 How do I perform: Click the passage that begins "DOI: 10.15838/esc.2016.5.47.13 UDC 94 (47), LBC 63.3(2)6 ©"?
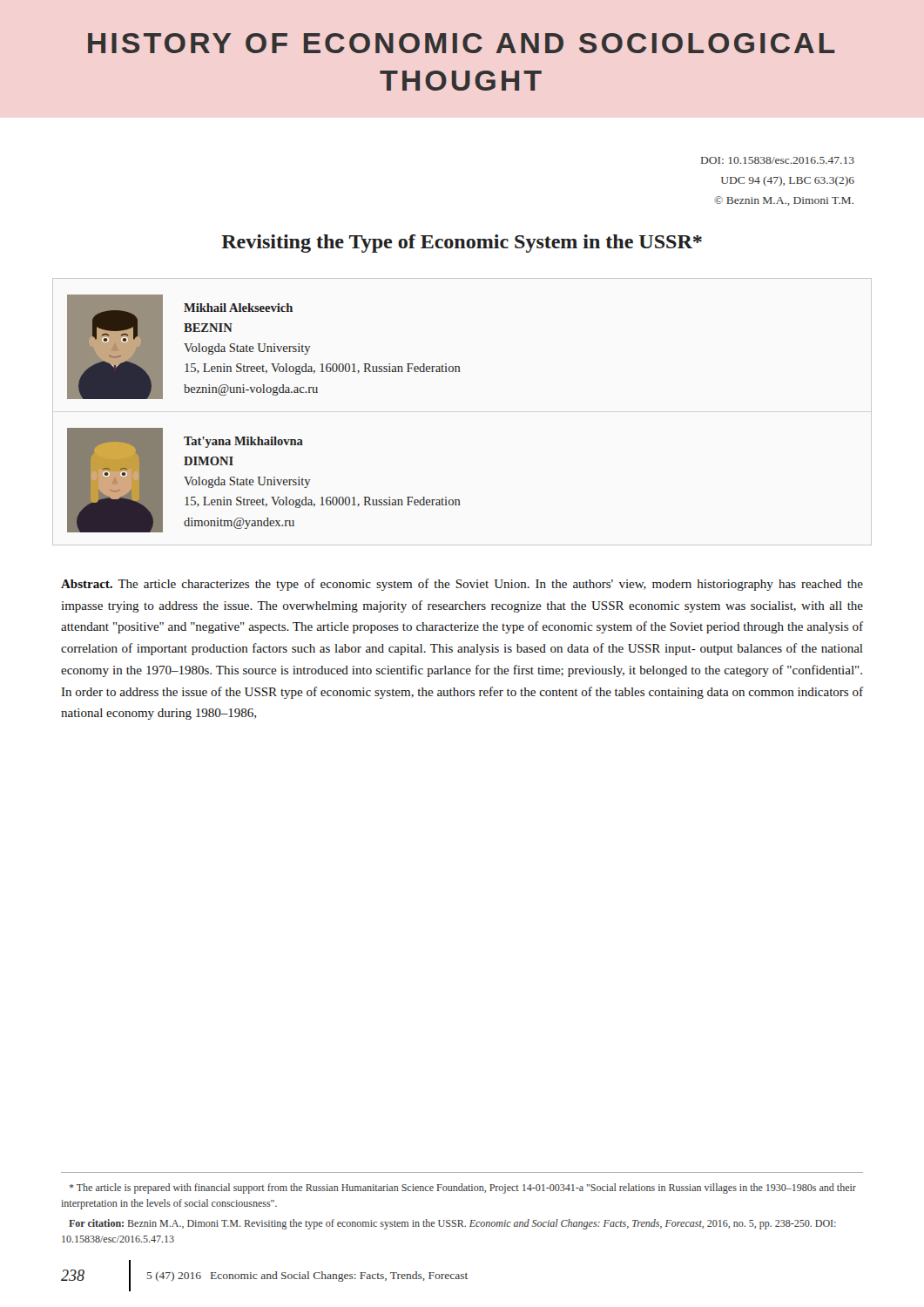click(x=777, y=180)
